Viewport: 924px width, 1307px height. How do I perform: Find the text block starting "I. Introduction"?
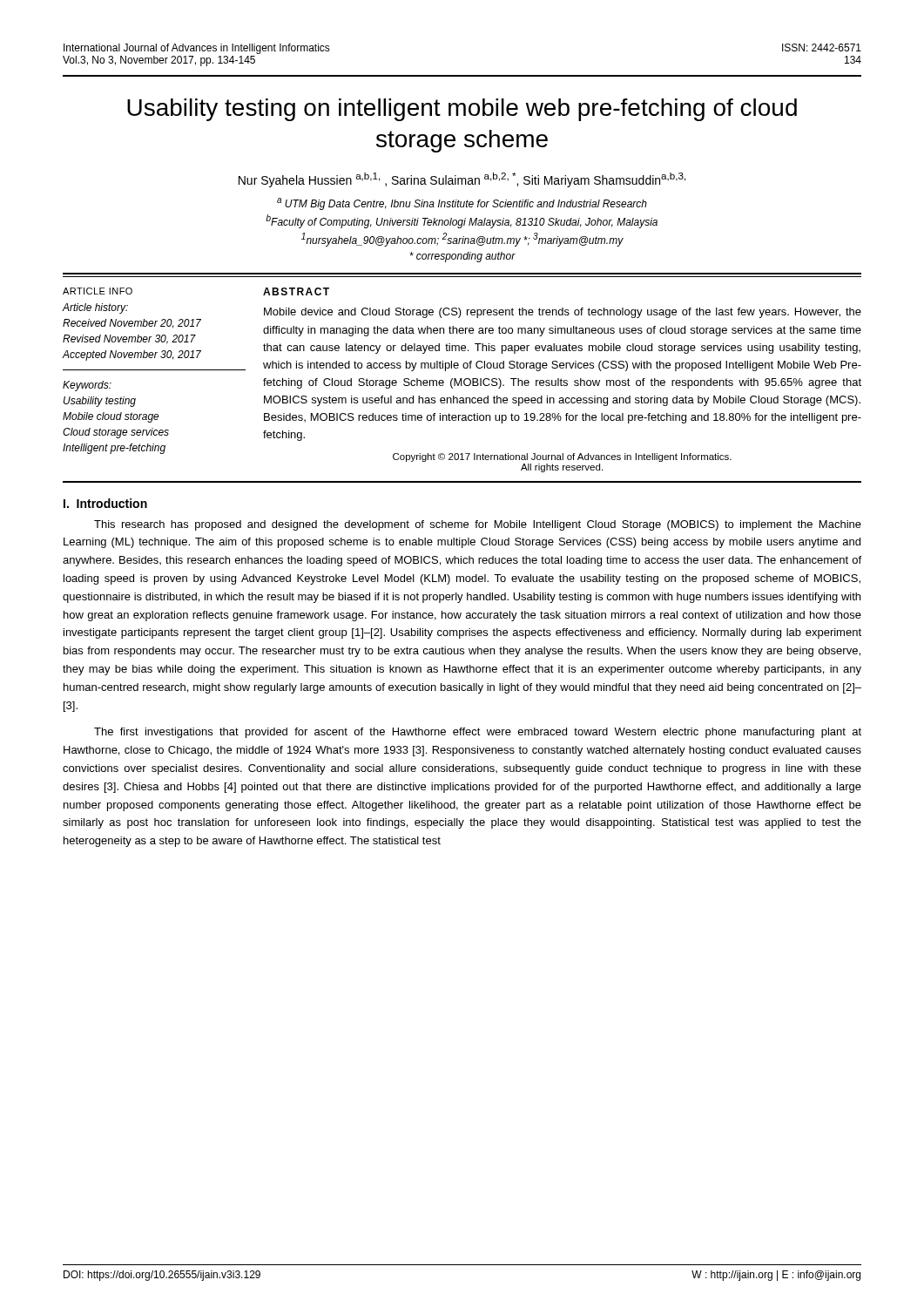105,503
